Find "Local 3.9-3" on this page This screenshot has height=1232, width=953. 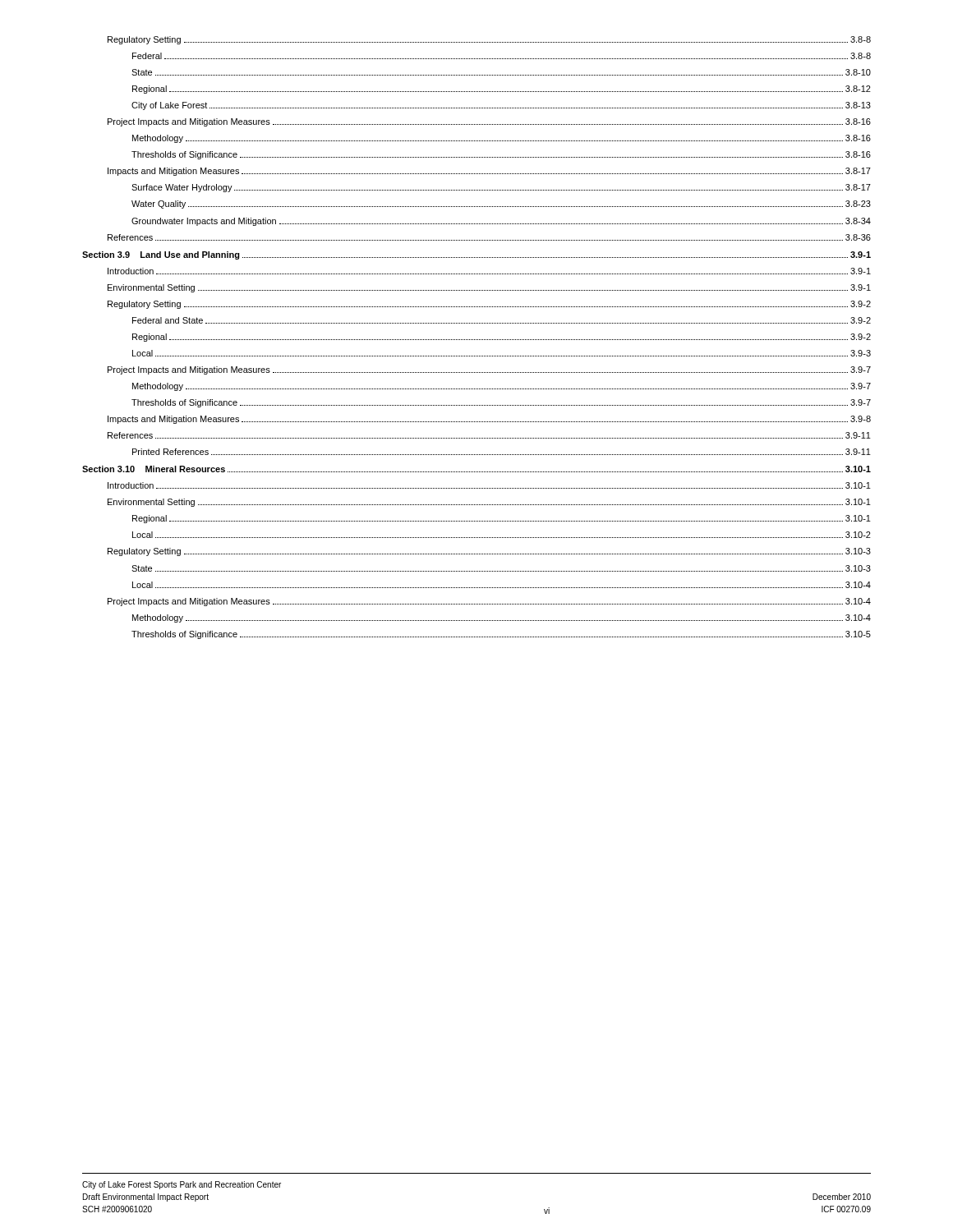[501, 354]
